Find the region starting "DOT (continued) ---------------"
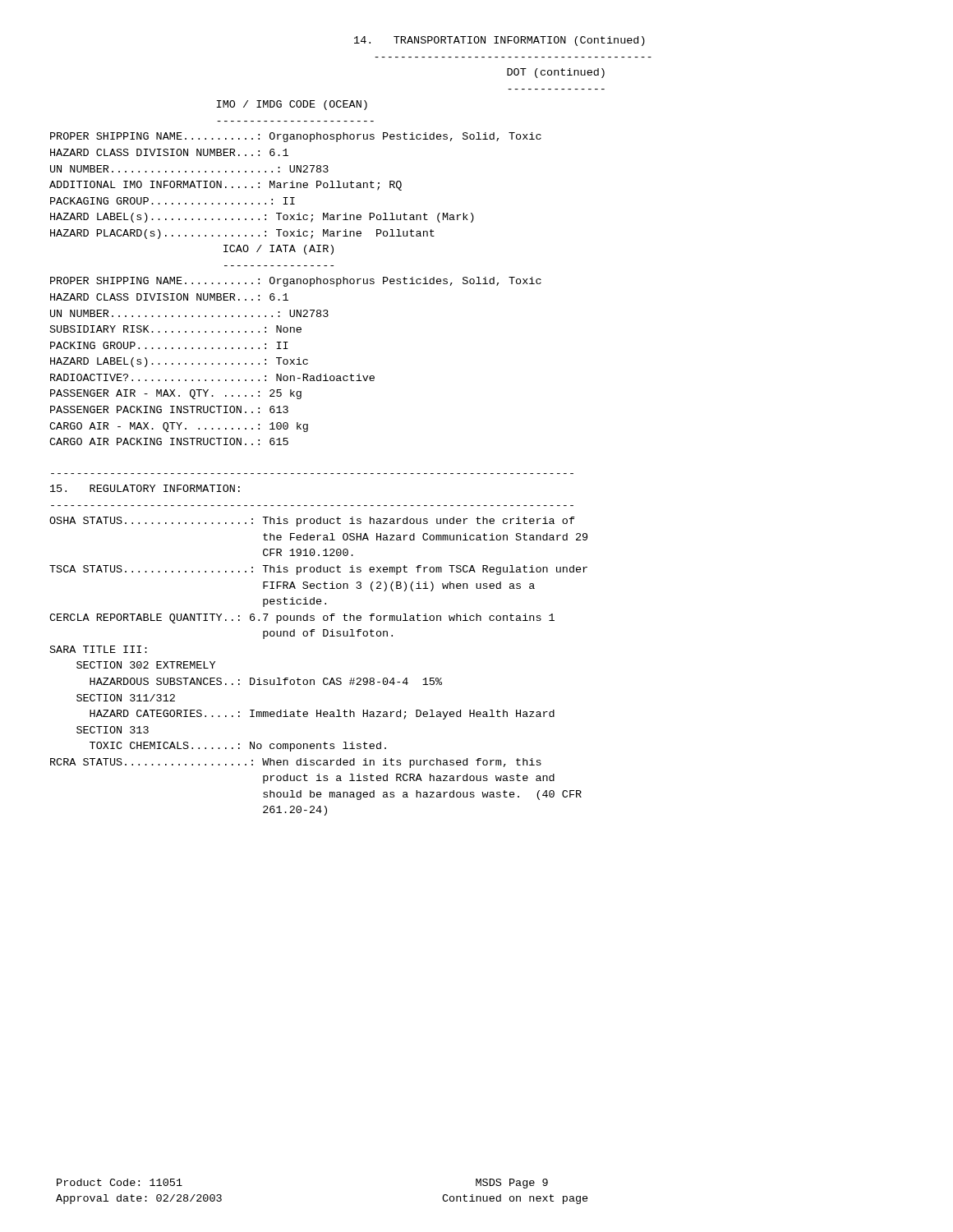This screenshot has width=953, height=1232. click(556, 73)
